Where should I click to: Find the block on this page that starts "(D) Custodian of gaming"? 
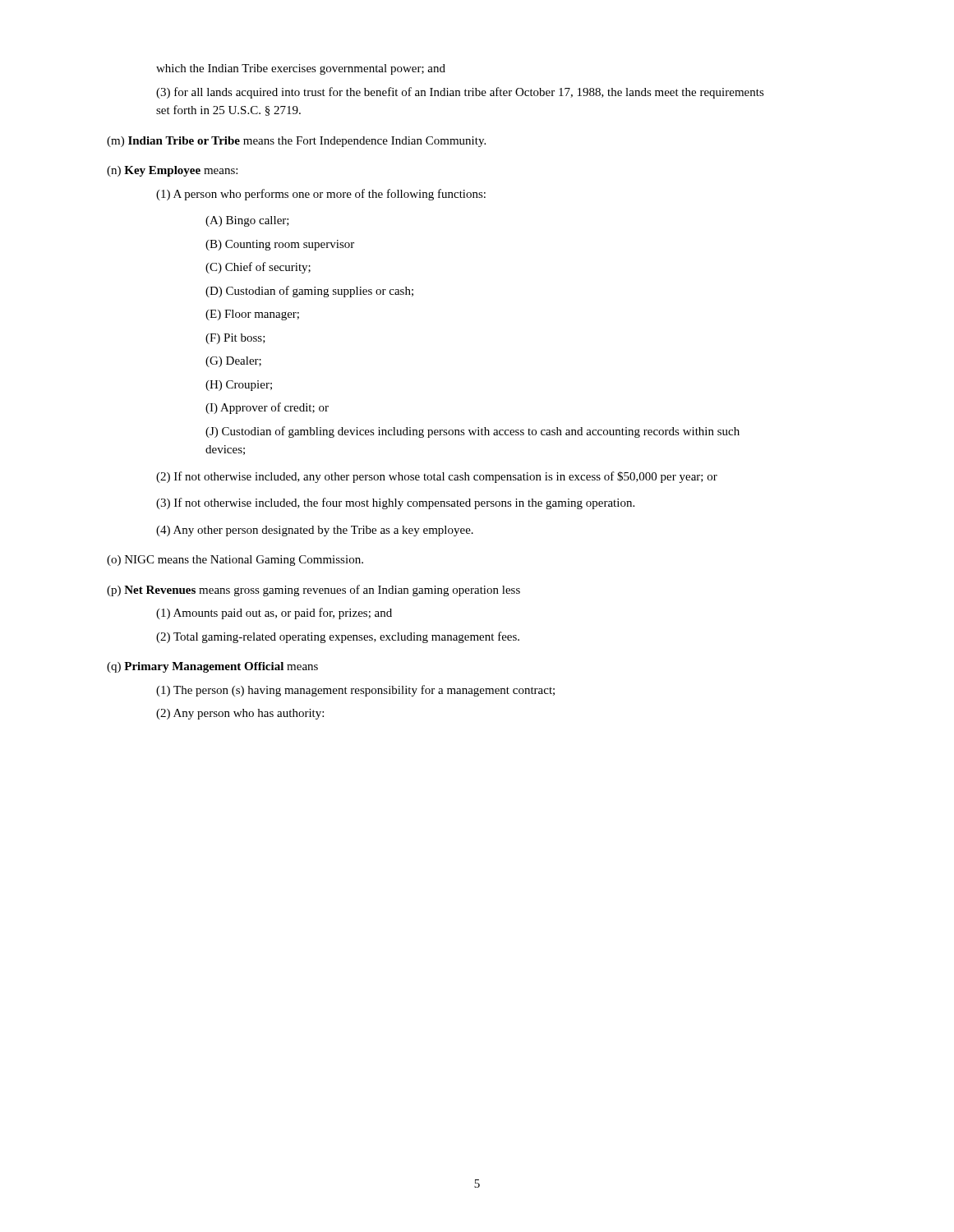(309, 292)
